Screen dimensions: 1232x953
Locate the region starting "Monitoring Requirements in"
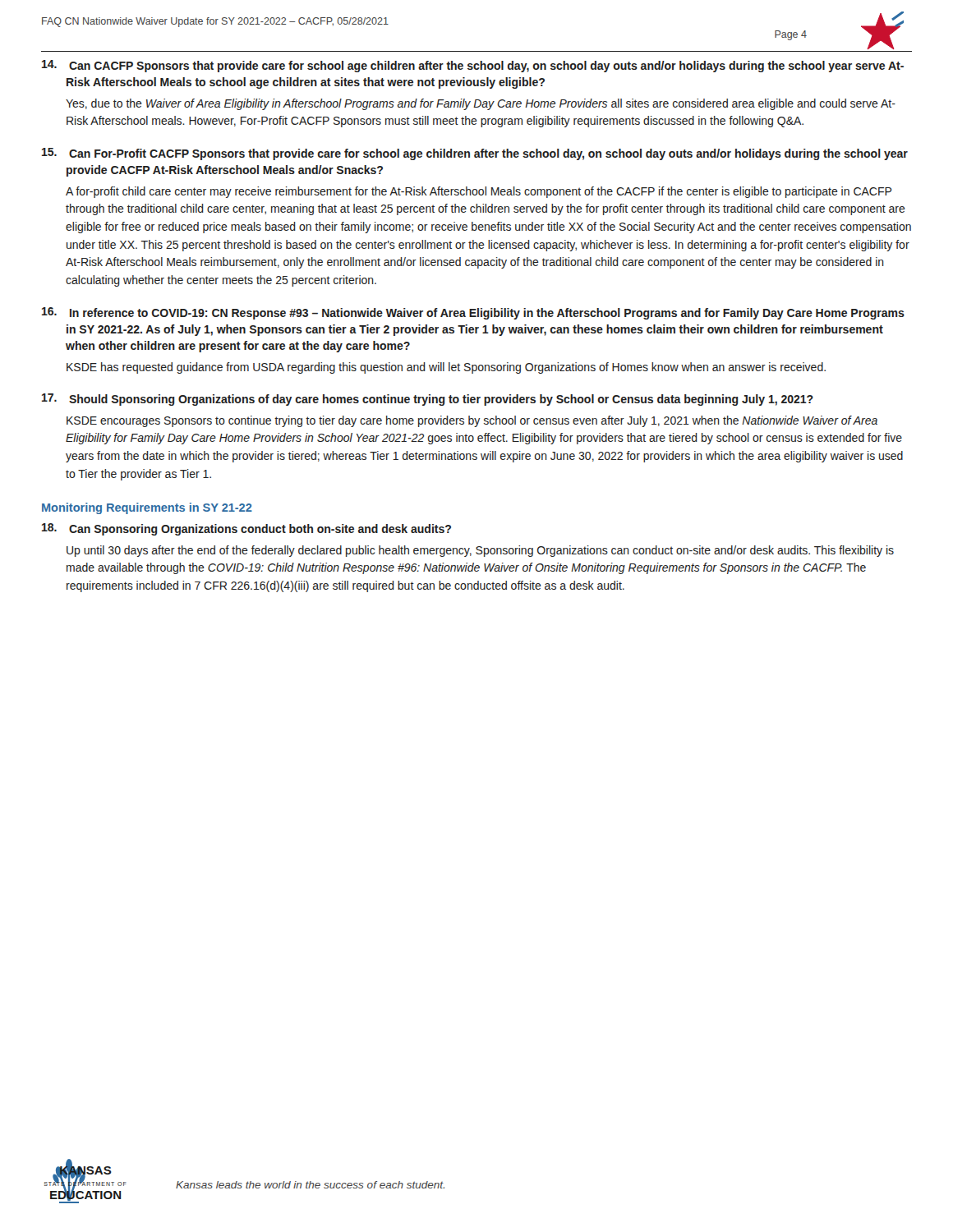147,508
